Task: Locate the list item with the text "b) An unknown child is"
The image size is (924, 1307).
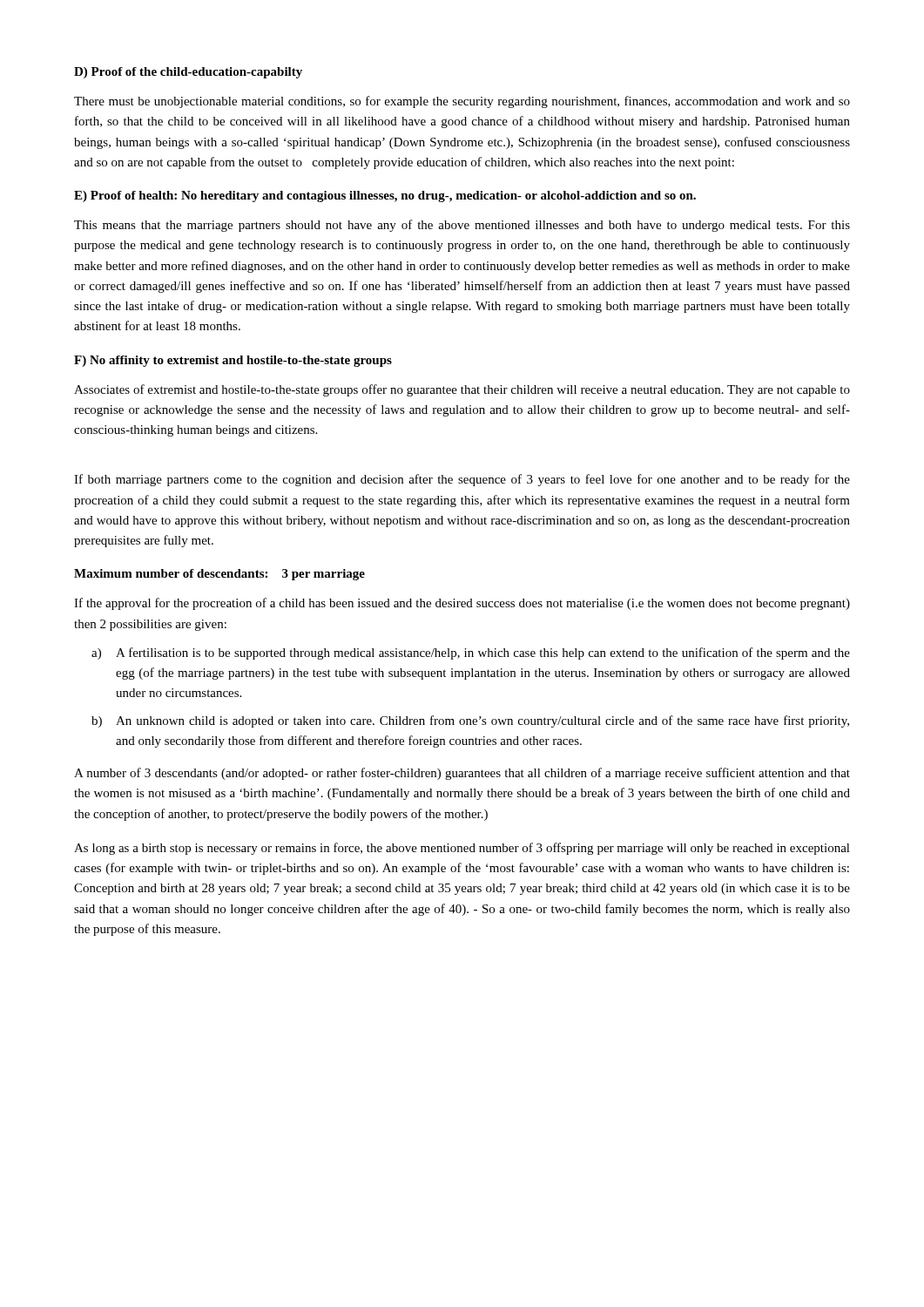Action: click(471, 731)
